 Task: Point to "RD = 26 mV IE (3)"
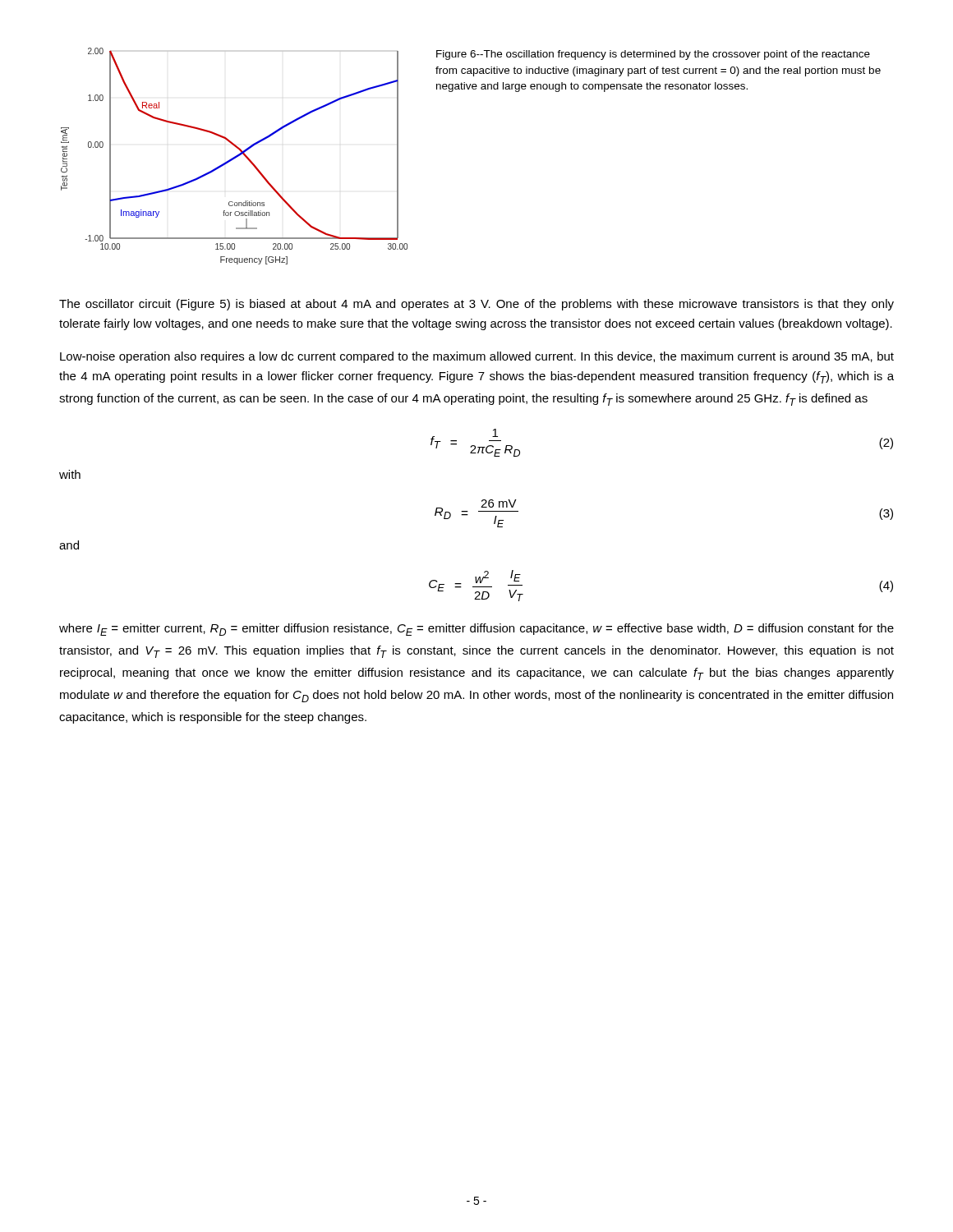[476, 513]
